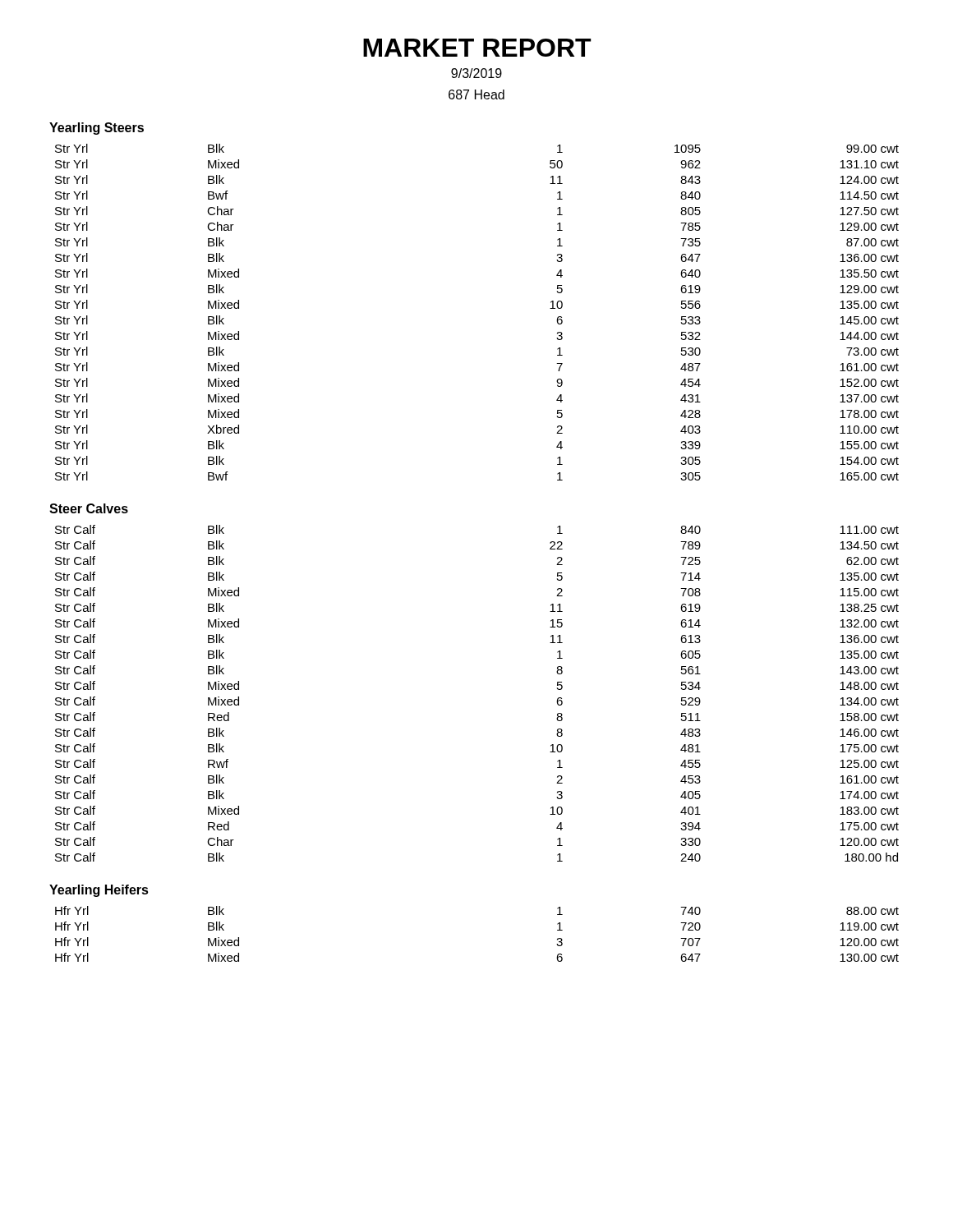The image size is (953, 1232).
Task: Find the section header containing "Yearling Heifers"
Action: (99, 890)
